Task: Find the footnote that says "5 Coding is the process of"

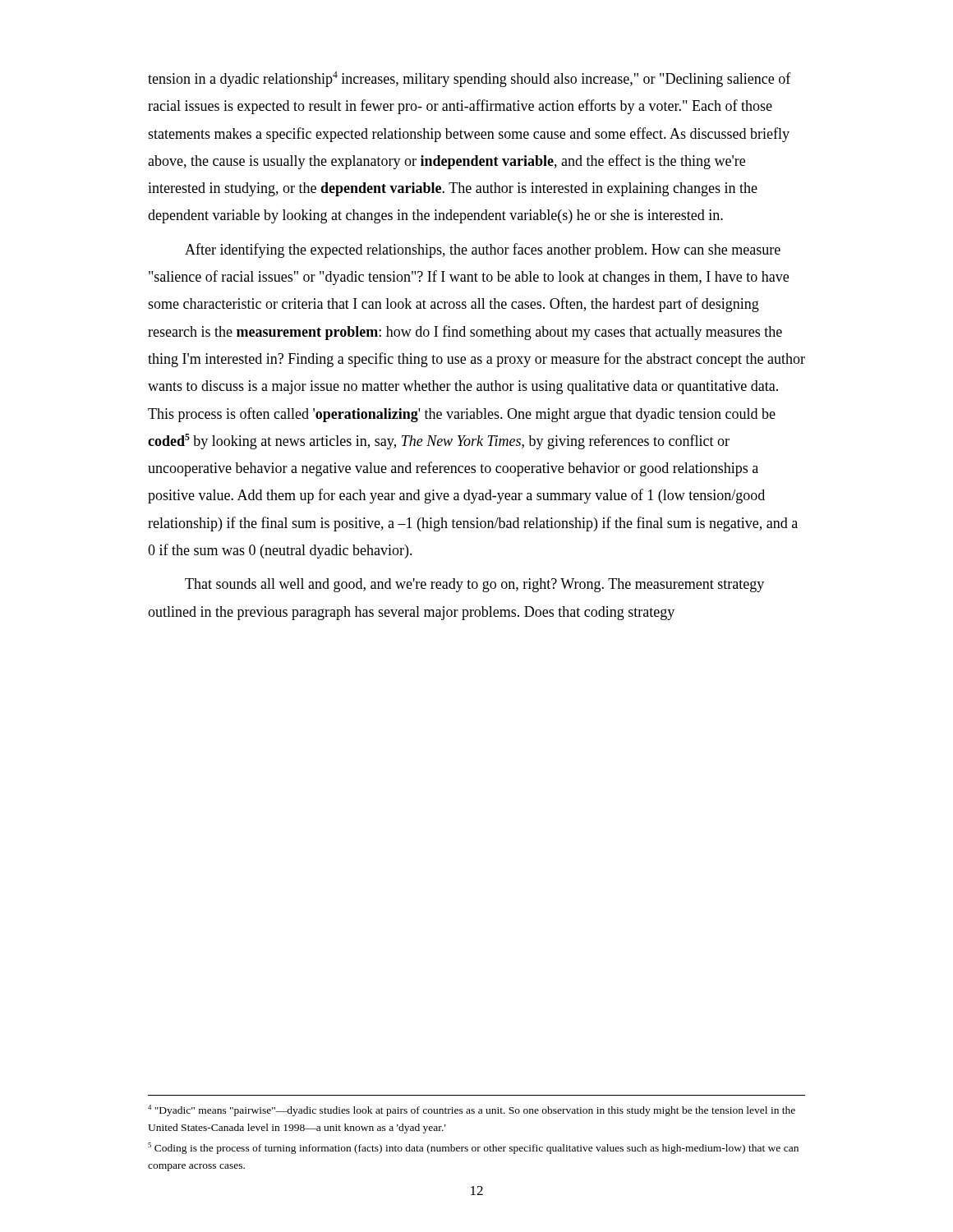Action: [x=473, y=1156]
